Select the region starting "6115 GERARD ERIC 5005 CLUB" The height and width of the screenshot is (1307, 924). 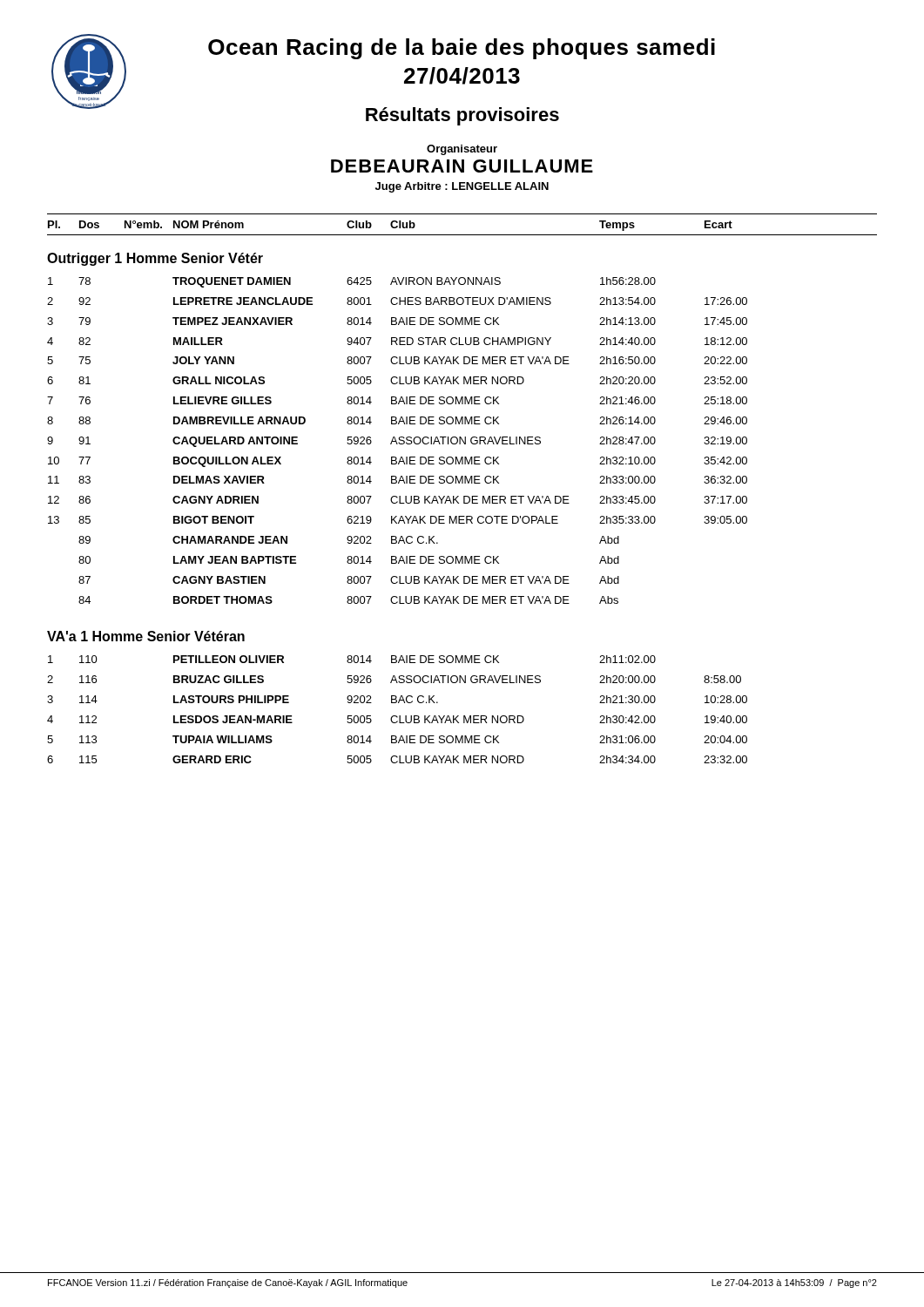point(415,760)
